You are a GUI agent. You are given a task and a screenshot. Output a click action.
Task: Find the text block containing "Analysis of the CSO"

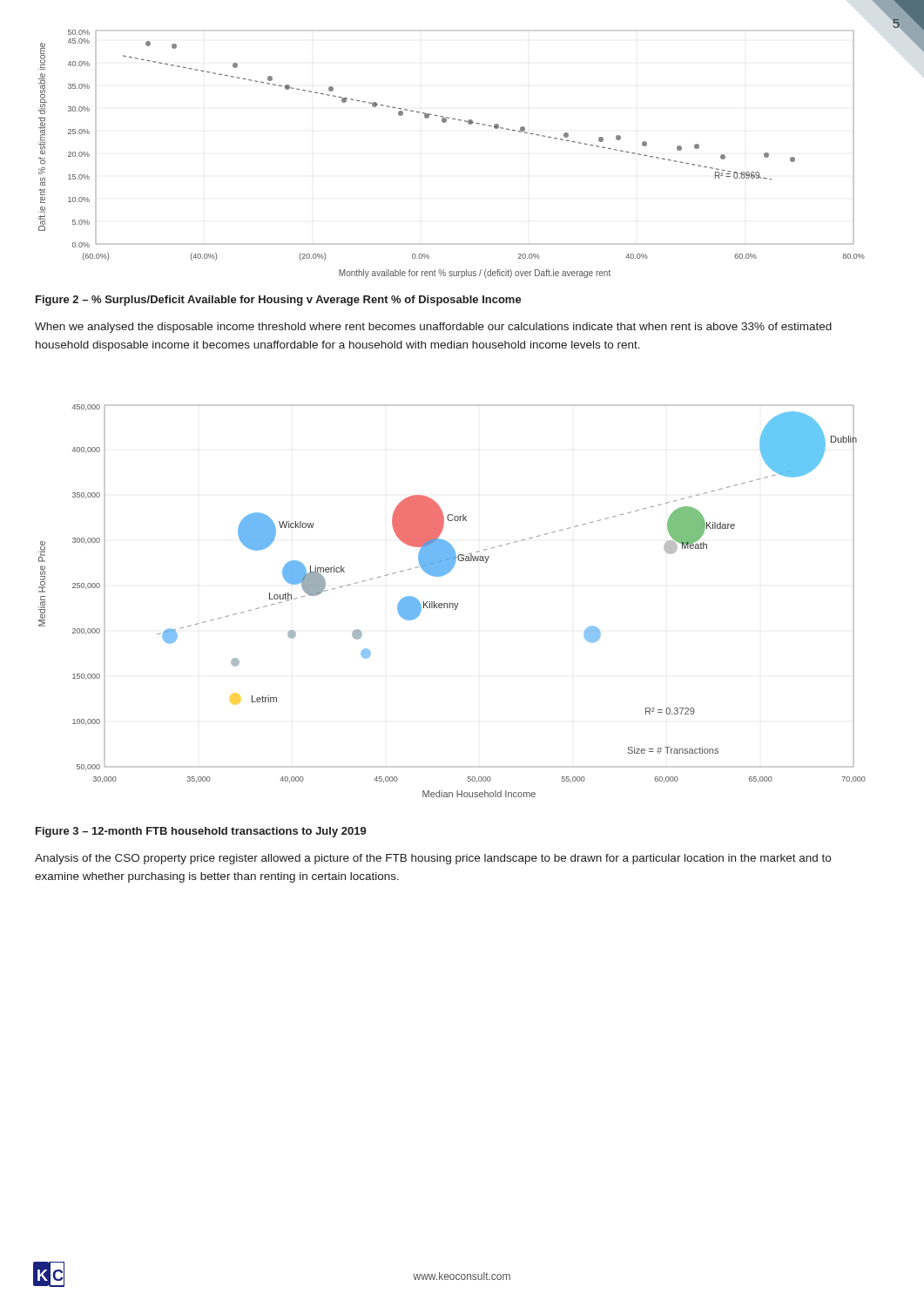pyautogui.click(x=433, y=867)
